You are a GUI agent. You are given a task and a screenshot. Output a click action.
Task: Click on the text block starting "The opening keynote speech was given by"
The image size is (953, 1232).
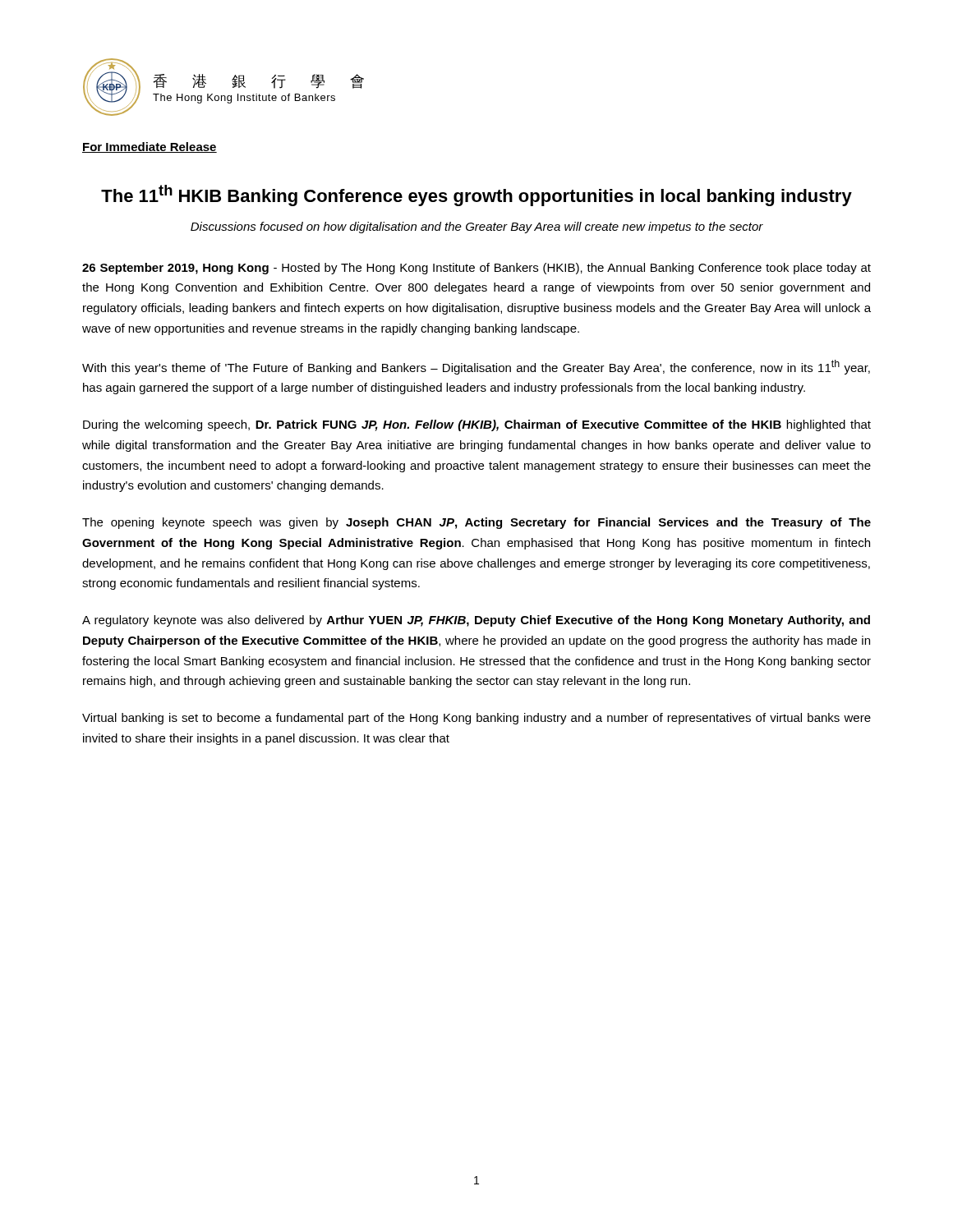point(476,553)
